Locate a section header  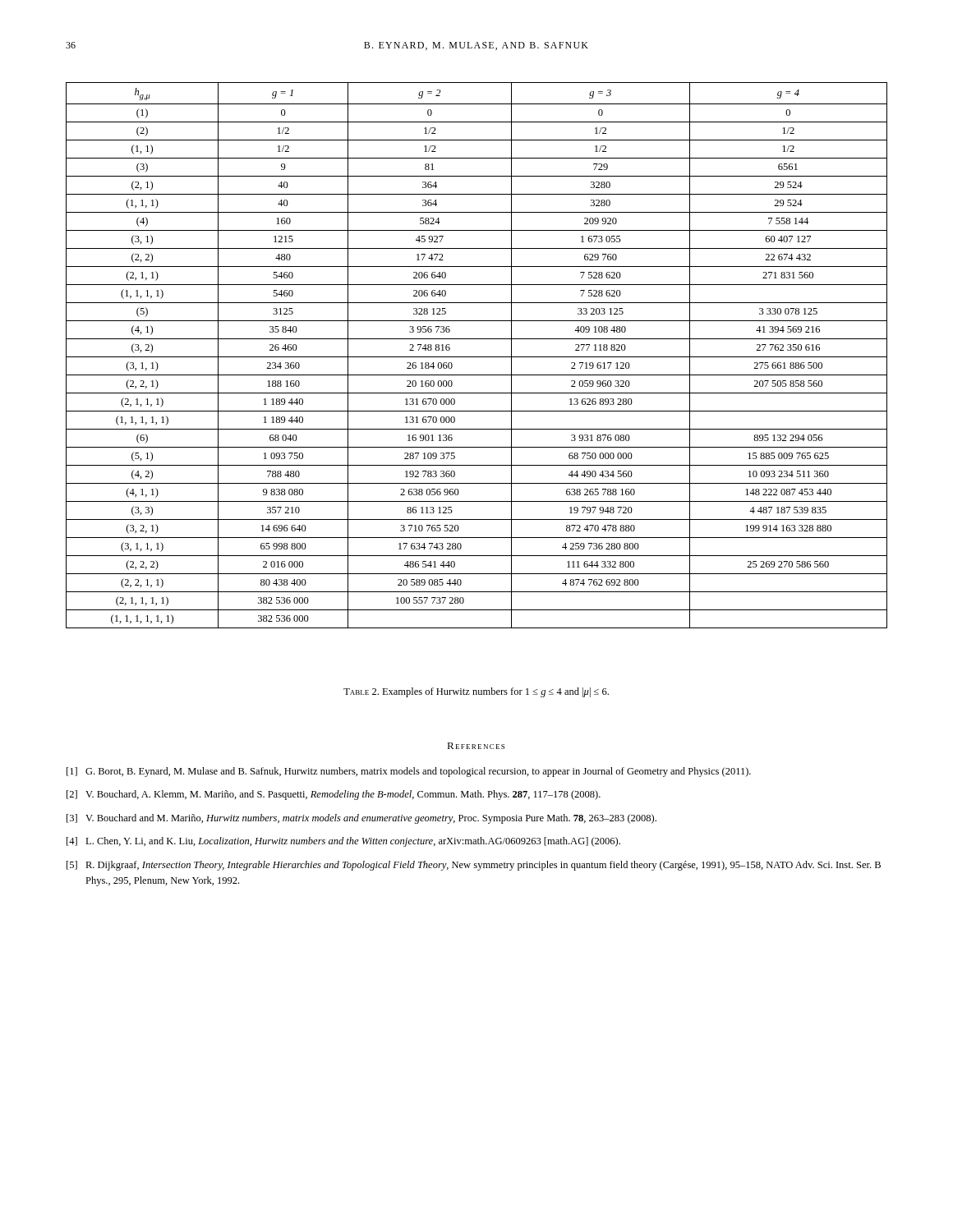[476, 746]
